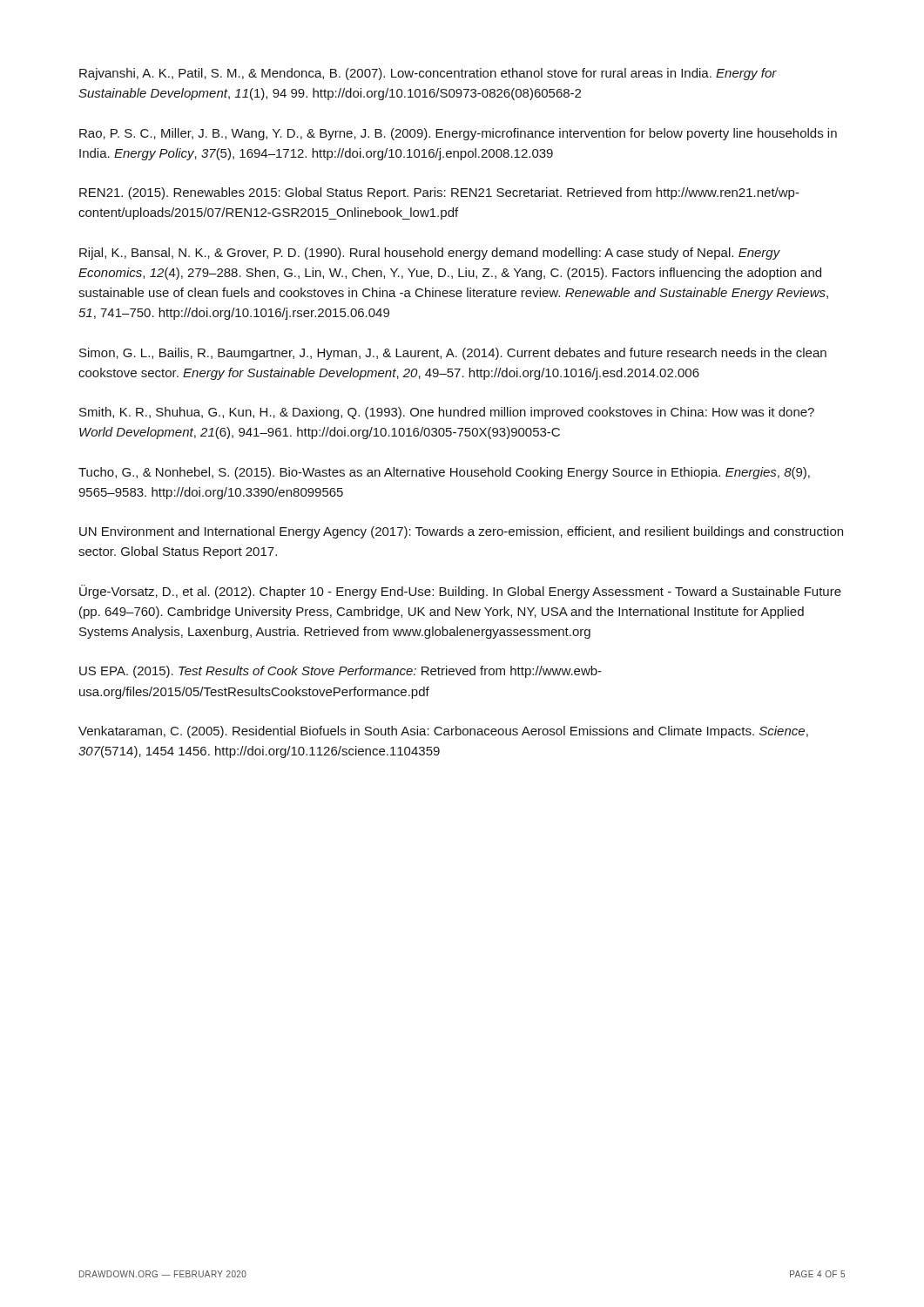Image resolution: width=924 pixels, height=1307 pixels.
Task: Click on the list item with the text "Tucho, G., & Nonhebel, S. (2015). Bio-Wastes as"
Action: point(445,481)
